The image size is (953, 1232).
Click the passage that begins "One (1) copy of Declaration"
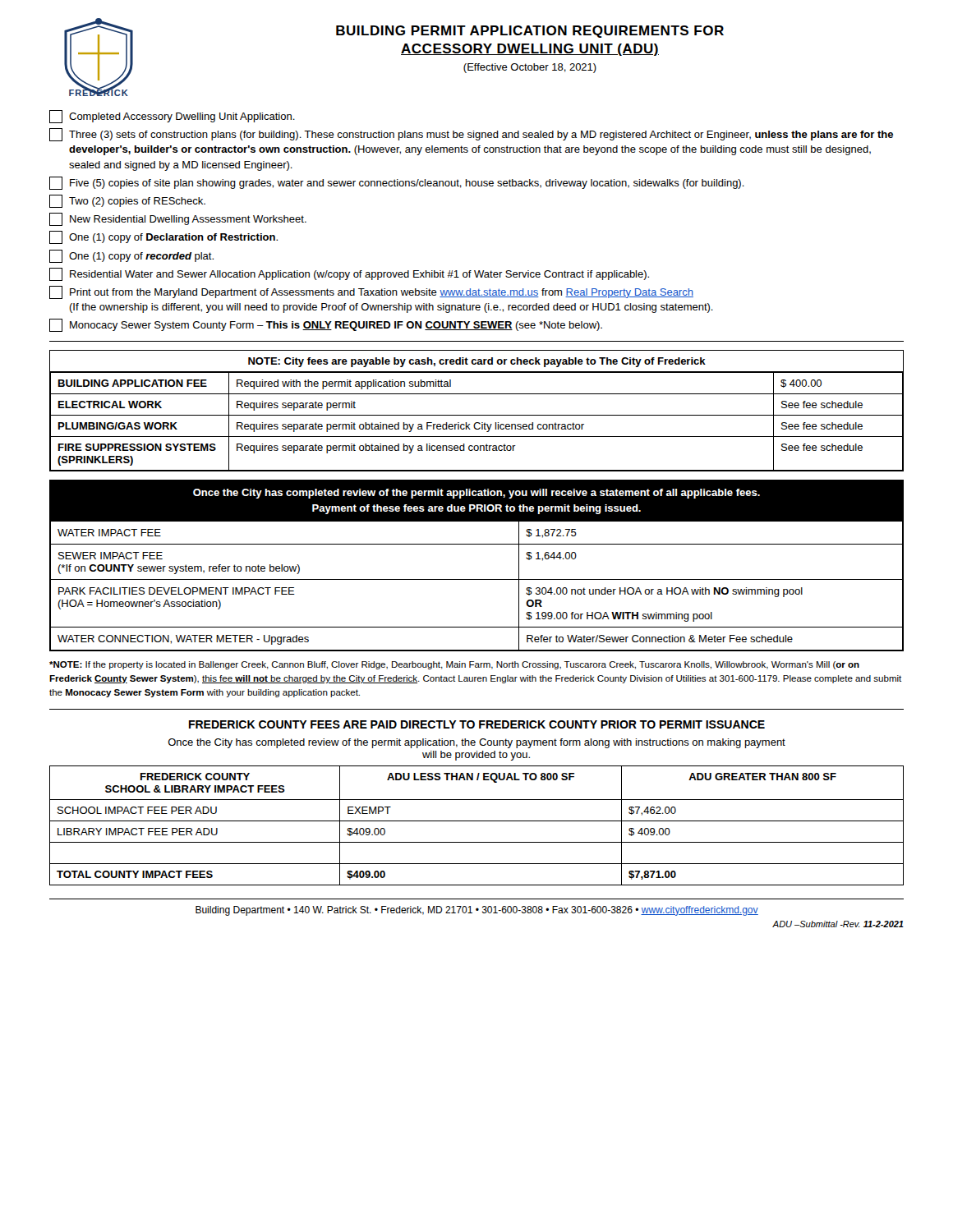(x=163, y=237)
